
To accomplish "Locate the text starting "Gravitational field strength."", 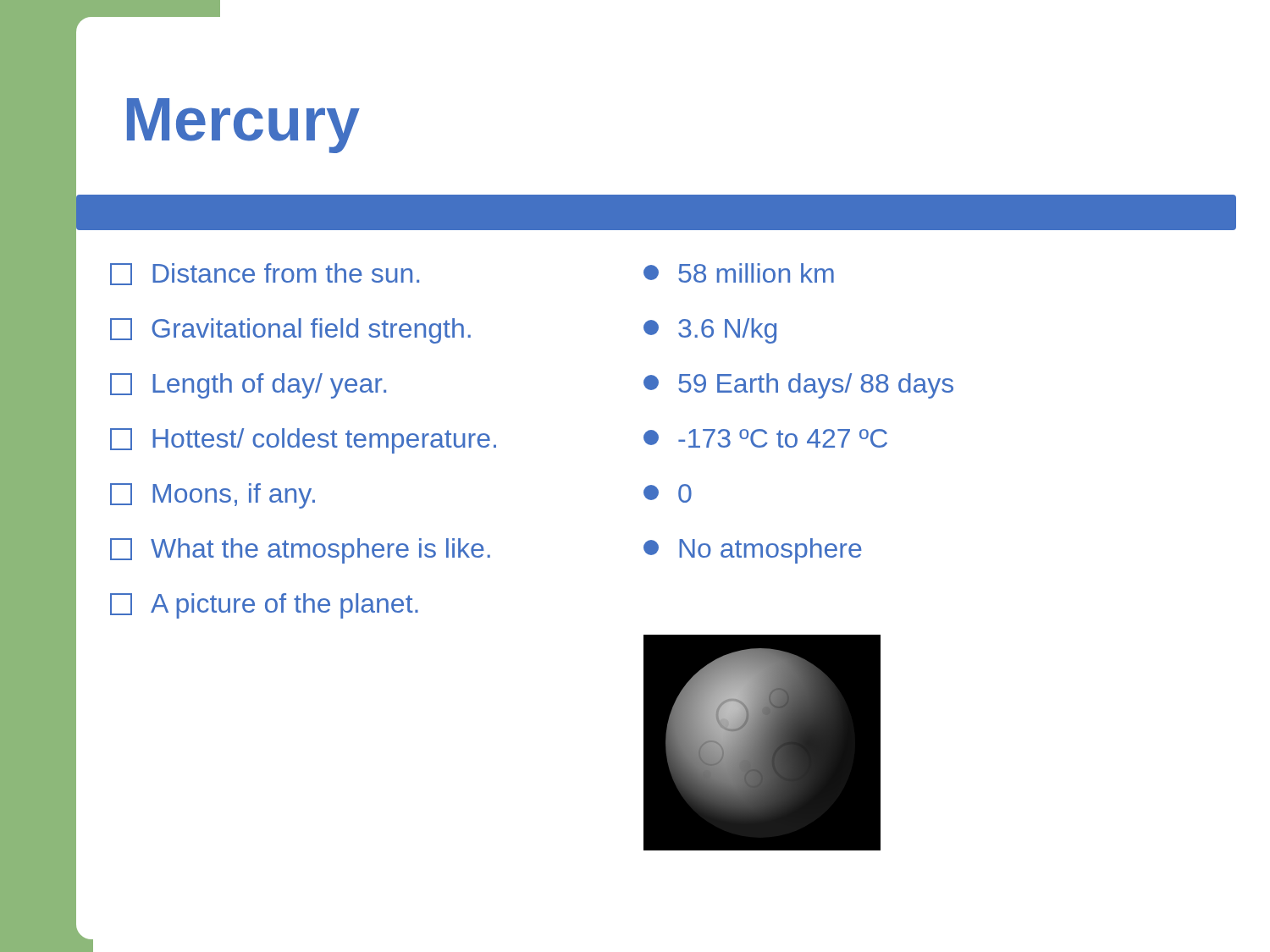I will 292,329.
